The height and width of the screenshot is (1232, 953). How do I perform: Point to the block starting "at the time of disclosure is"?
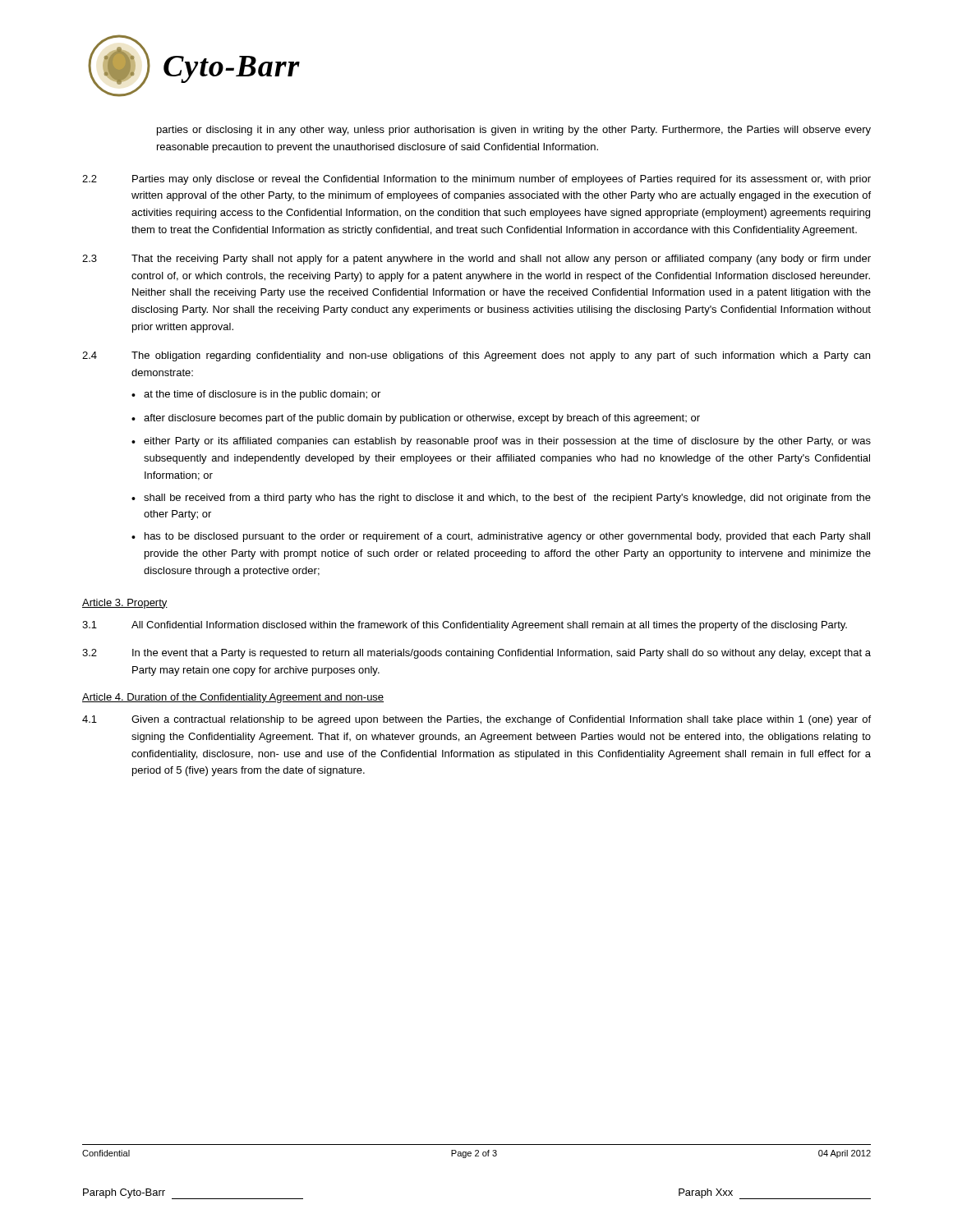pyautogui.click(x=262, y=395)
